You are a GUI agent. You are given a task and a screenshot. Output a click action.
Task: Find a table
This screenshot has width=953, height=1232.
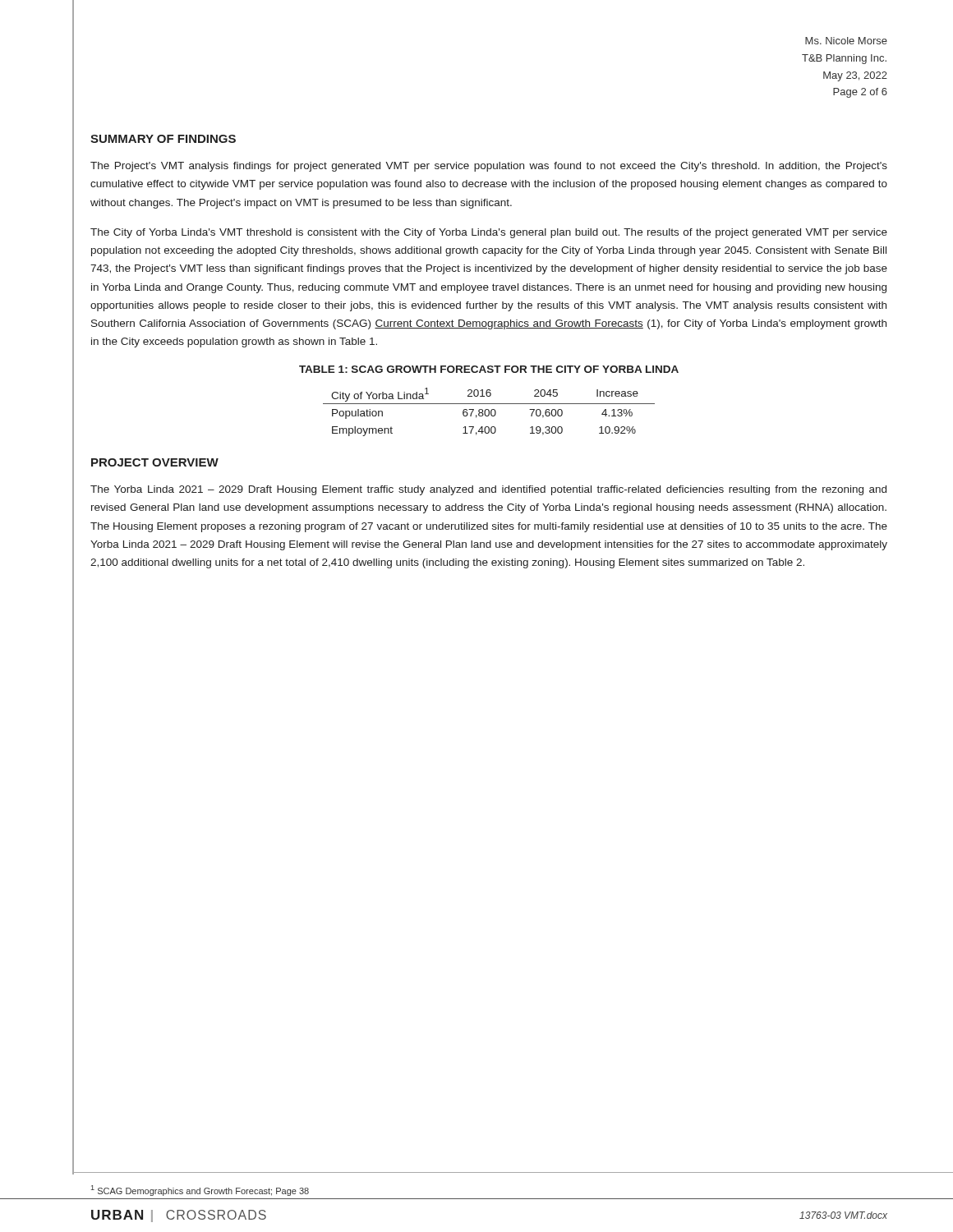click(489, 411)
